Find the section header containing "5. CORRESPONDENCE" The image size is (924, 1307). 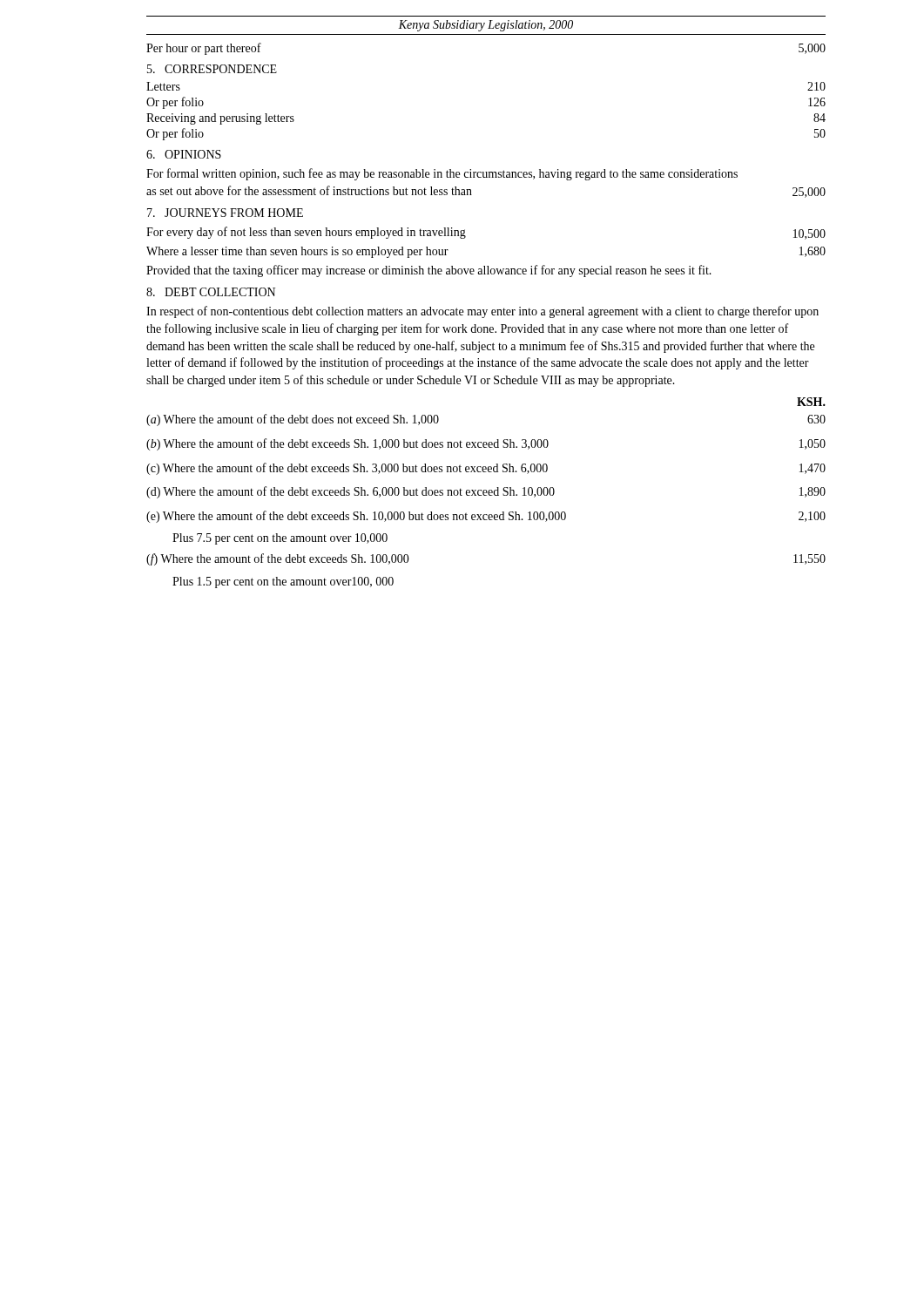coord(212,69)
